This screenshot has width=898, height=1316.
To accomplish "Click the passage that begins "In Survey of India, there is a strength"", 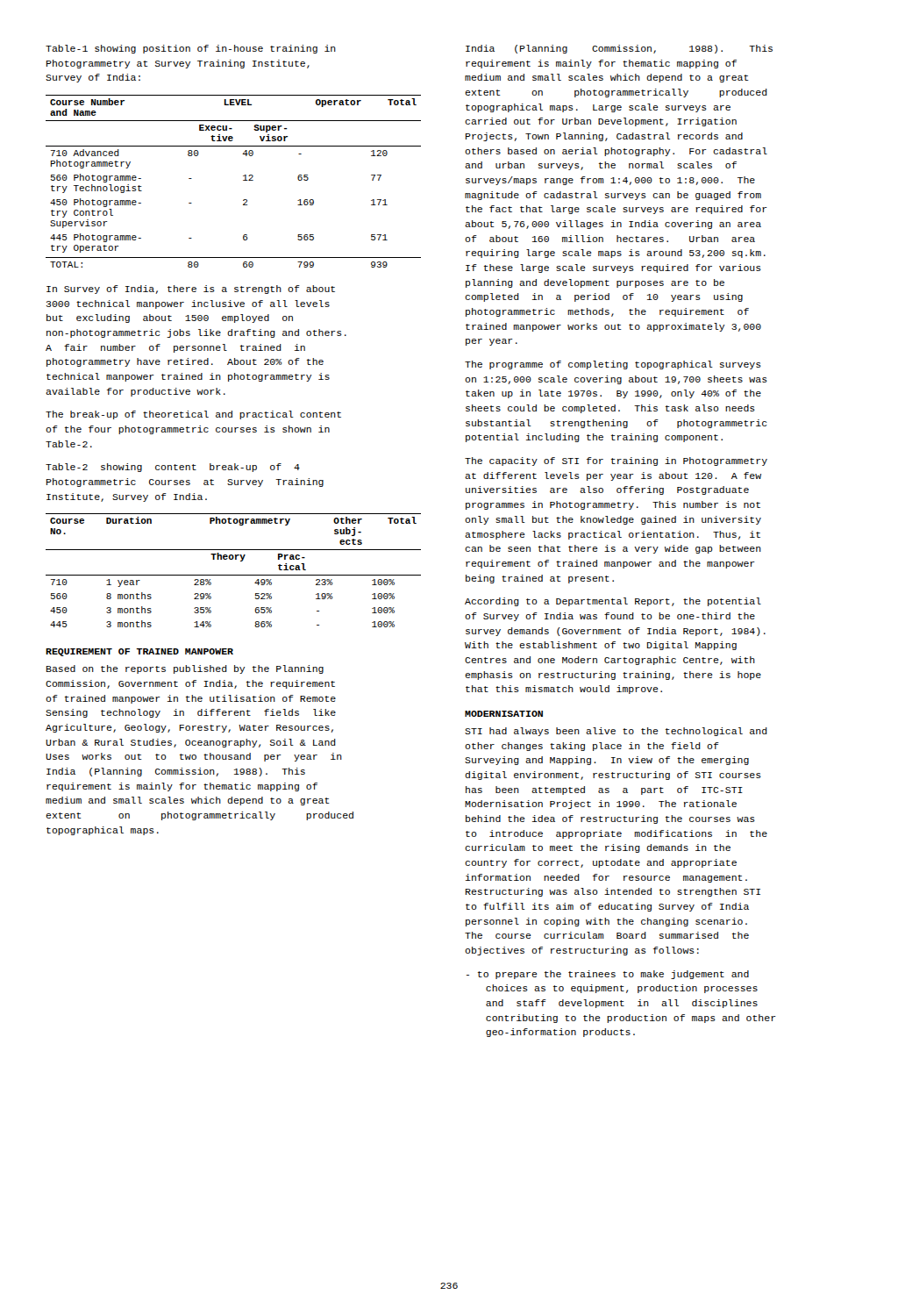I will click(197, 340).
